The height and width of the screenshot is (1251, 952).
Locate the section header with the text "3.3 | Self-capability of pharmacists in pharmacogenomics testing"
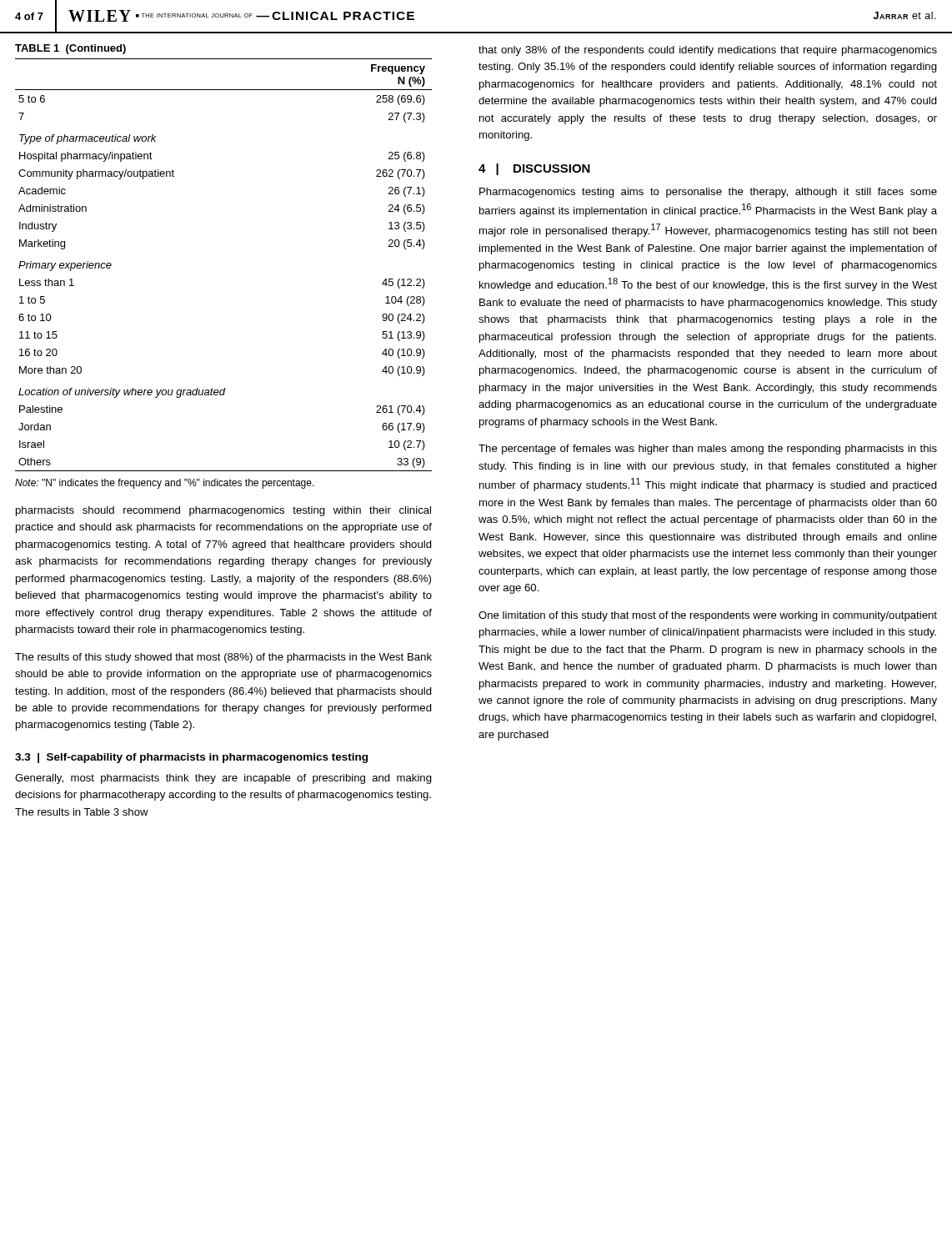[x=192, y=757]
